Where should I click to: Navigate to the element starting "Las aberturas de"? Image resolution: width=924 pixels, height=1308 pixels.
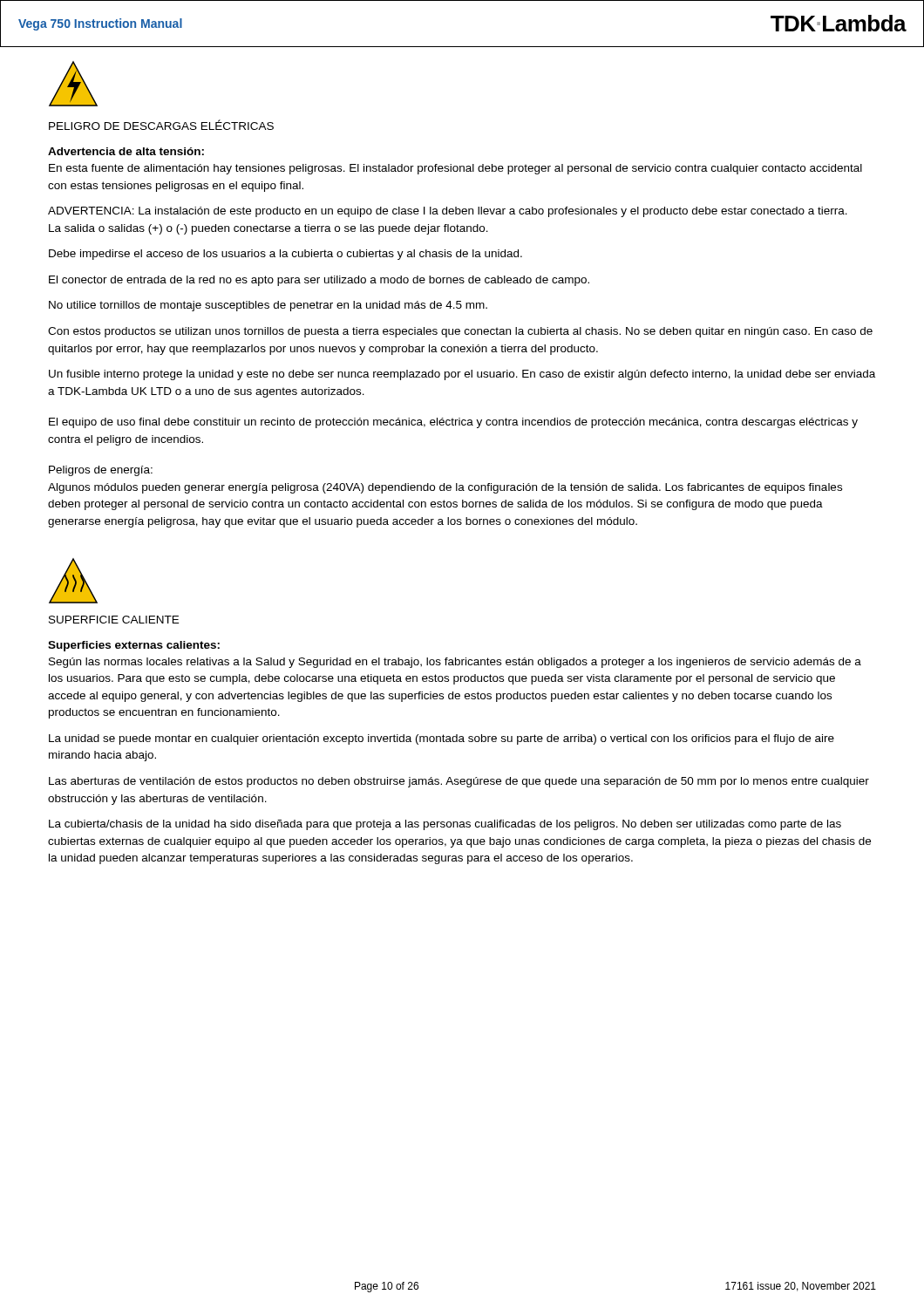coord(458,789)
